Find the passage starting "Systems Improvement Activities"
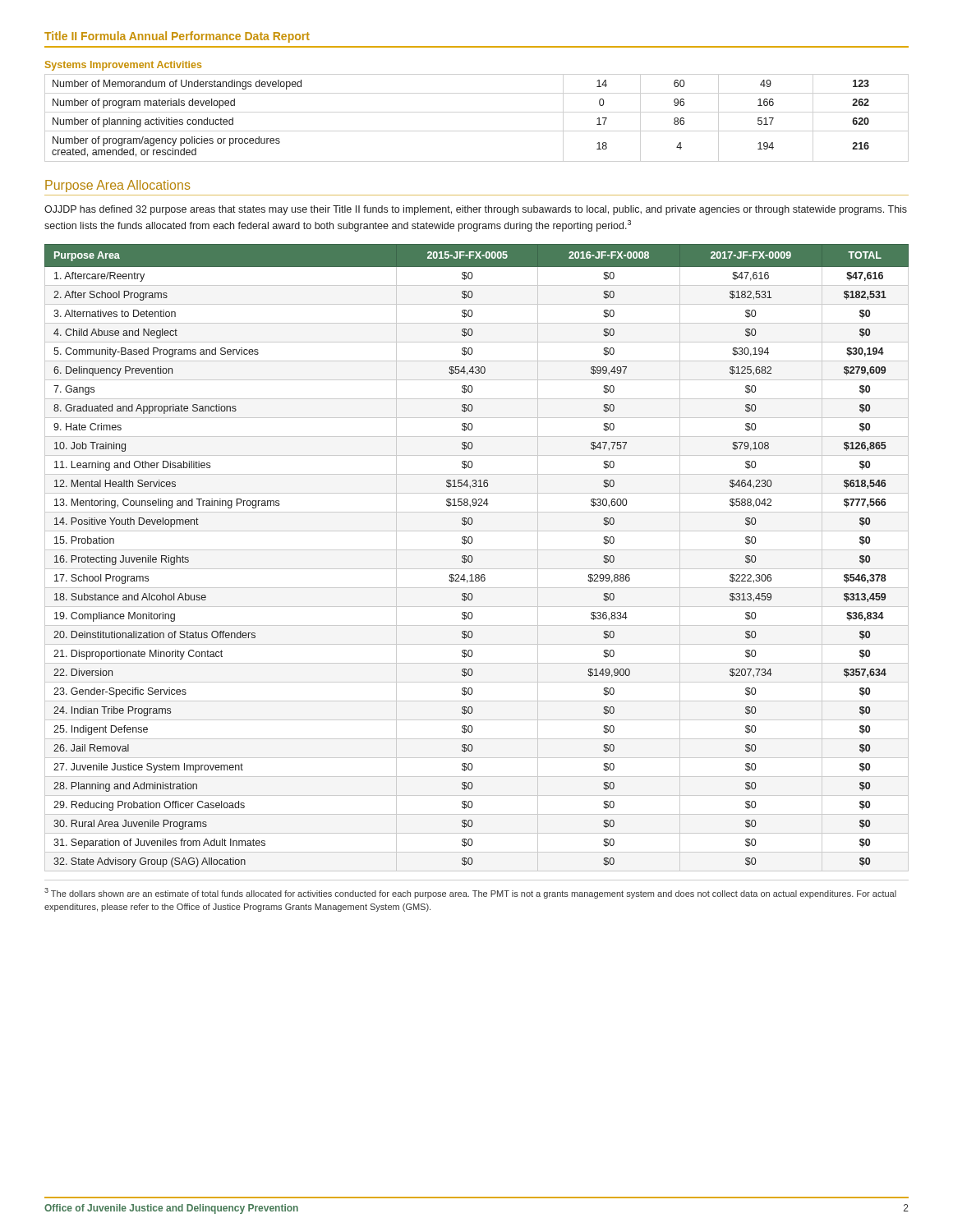 click(123, 65)
